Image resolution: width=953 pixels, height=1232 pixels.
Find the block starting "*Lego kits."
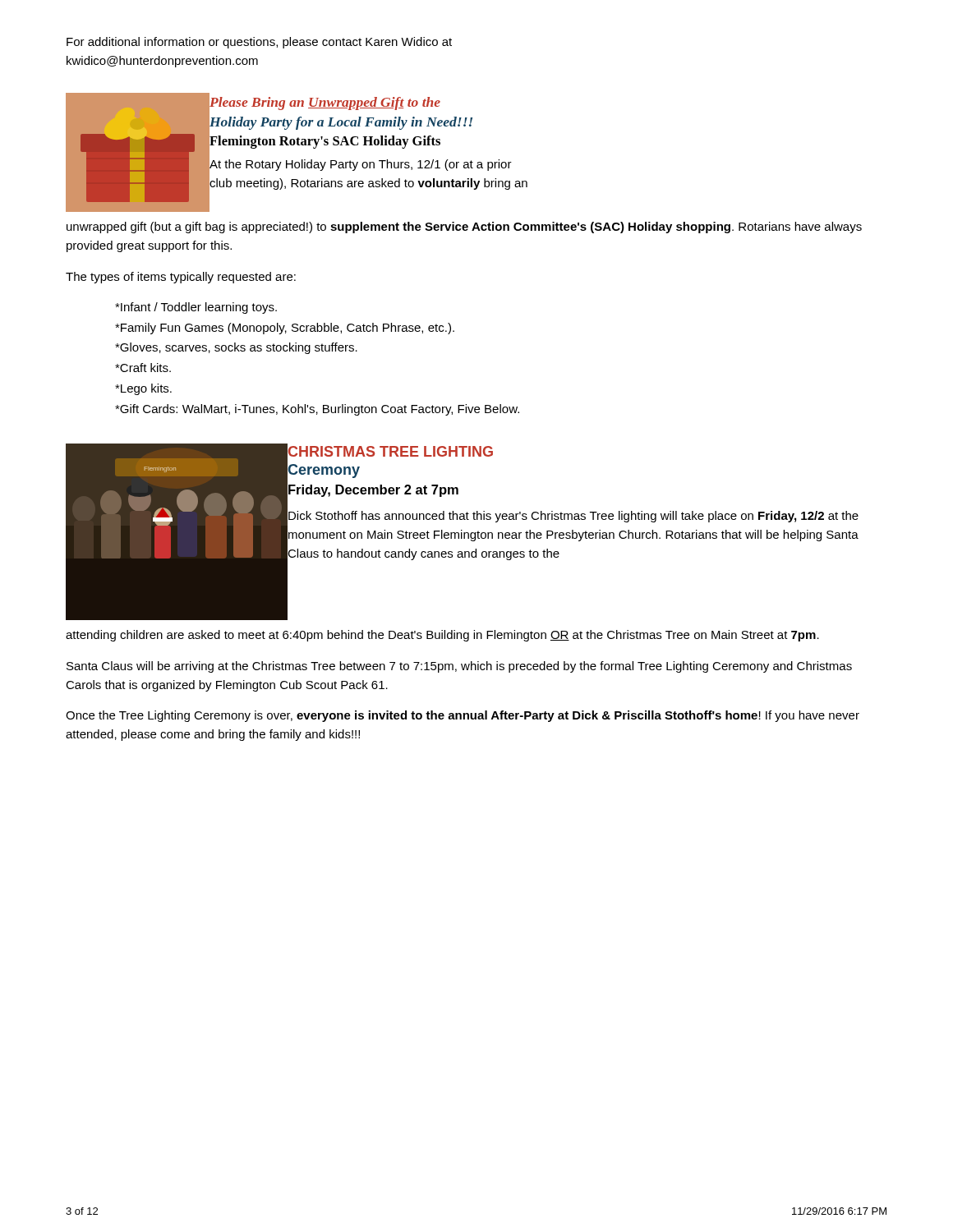(144, 388)
